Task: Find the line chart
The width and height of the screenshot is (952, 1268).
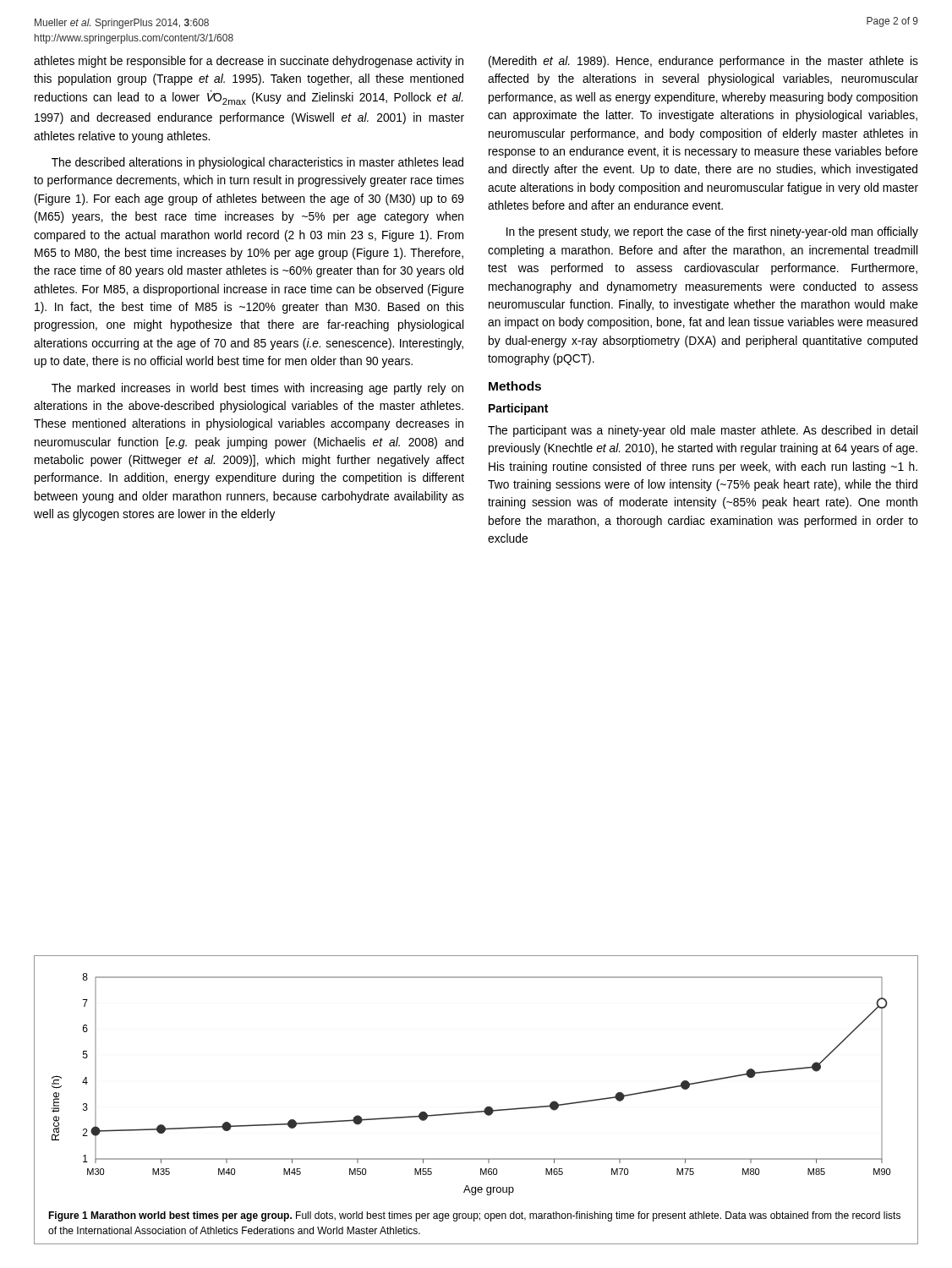Action: [476, 1100]
